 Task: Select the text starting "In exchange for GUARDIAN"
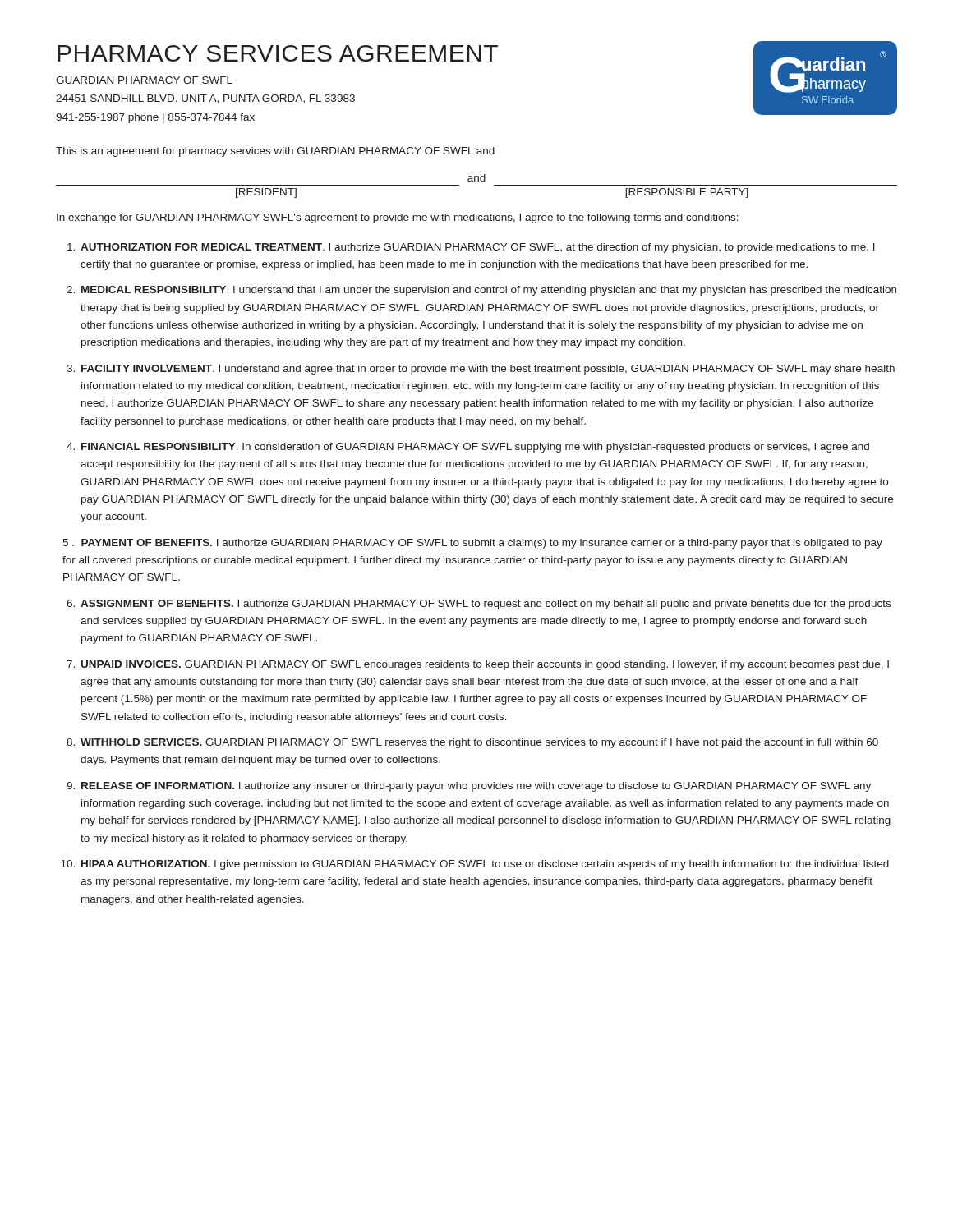(x=397, y=217)
